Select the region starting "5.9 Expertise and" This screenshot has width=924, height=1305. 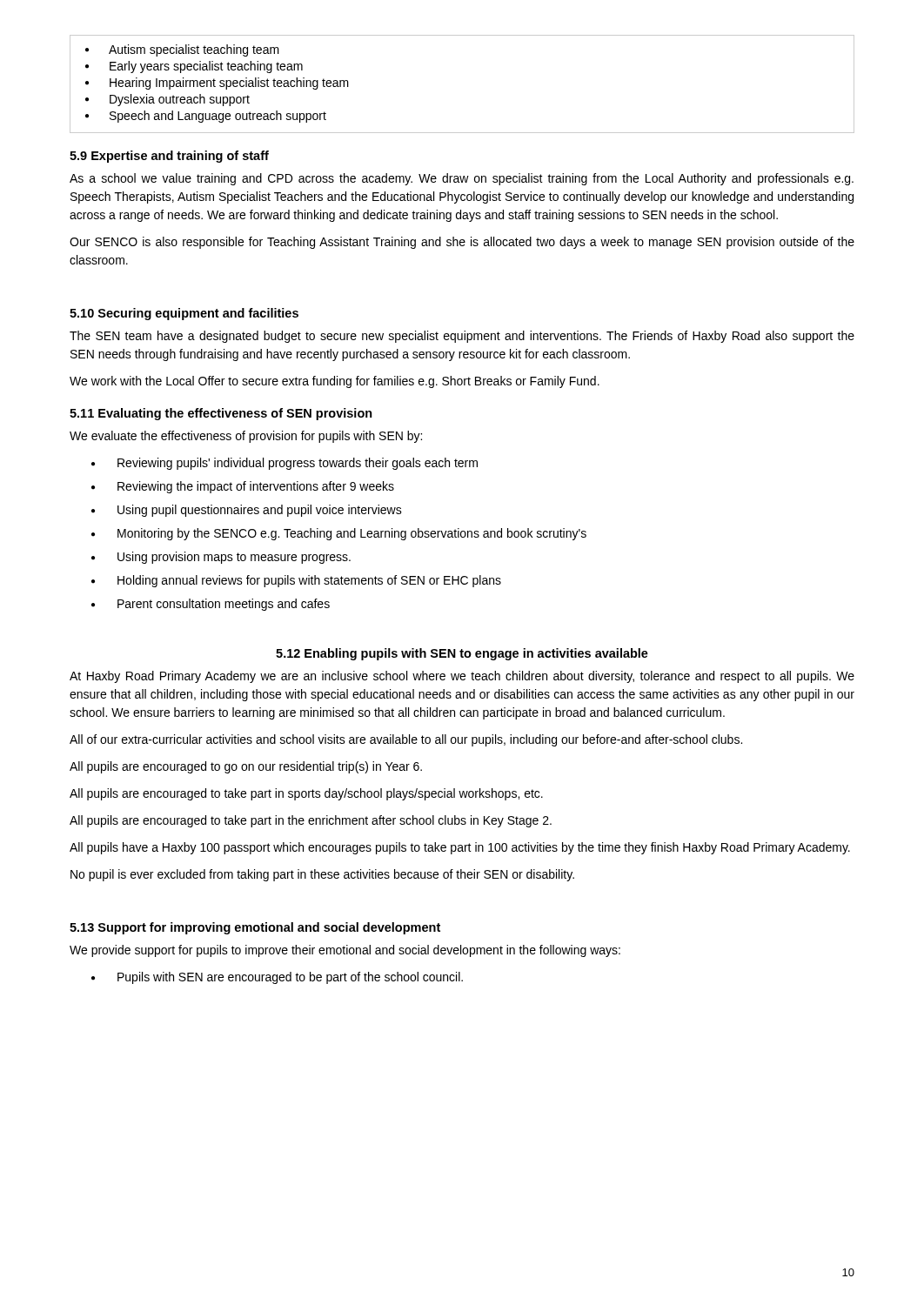click(x=169, y=156)
